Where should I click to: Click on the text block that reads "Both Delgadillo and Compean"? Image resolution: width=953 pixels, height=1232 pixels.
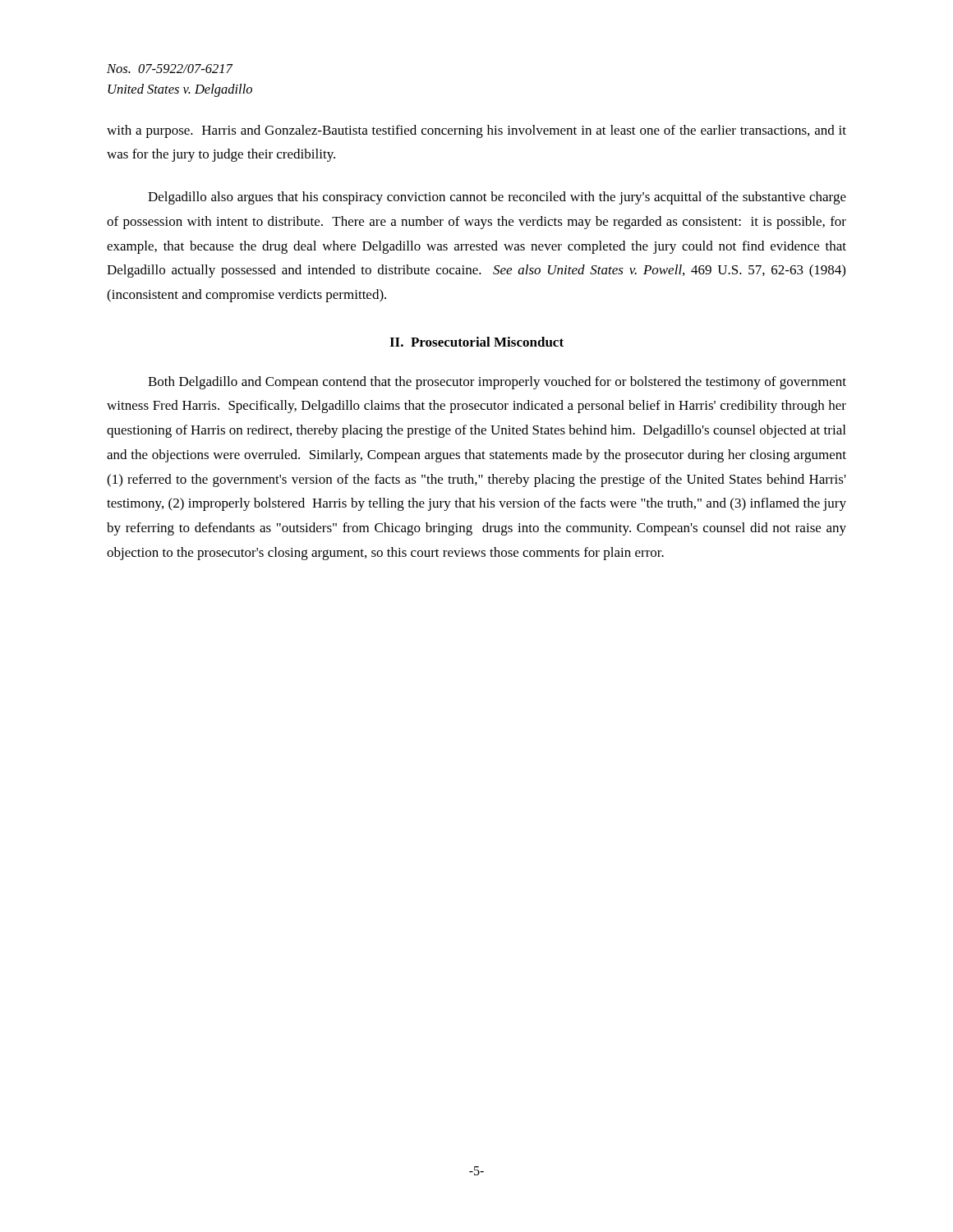pos(476,467)
